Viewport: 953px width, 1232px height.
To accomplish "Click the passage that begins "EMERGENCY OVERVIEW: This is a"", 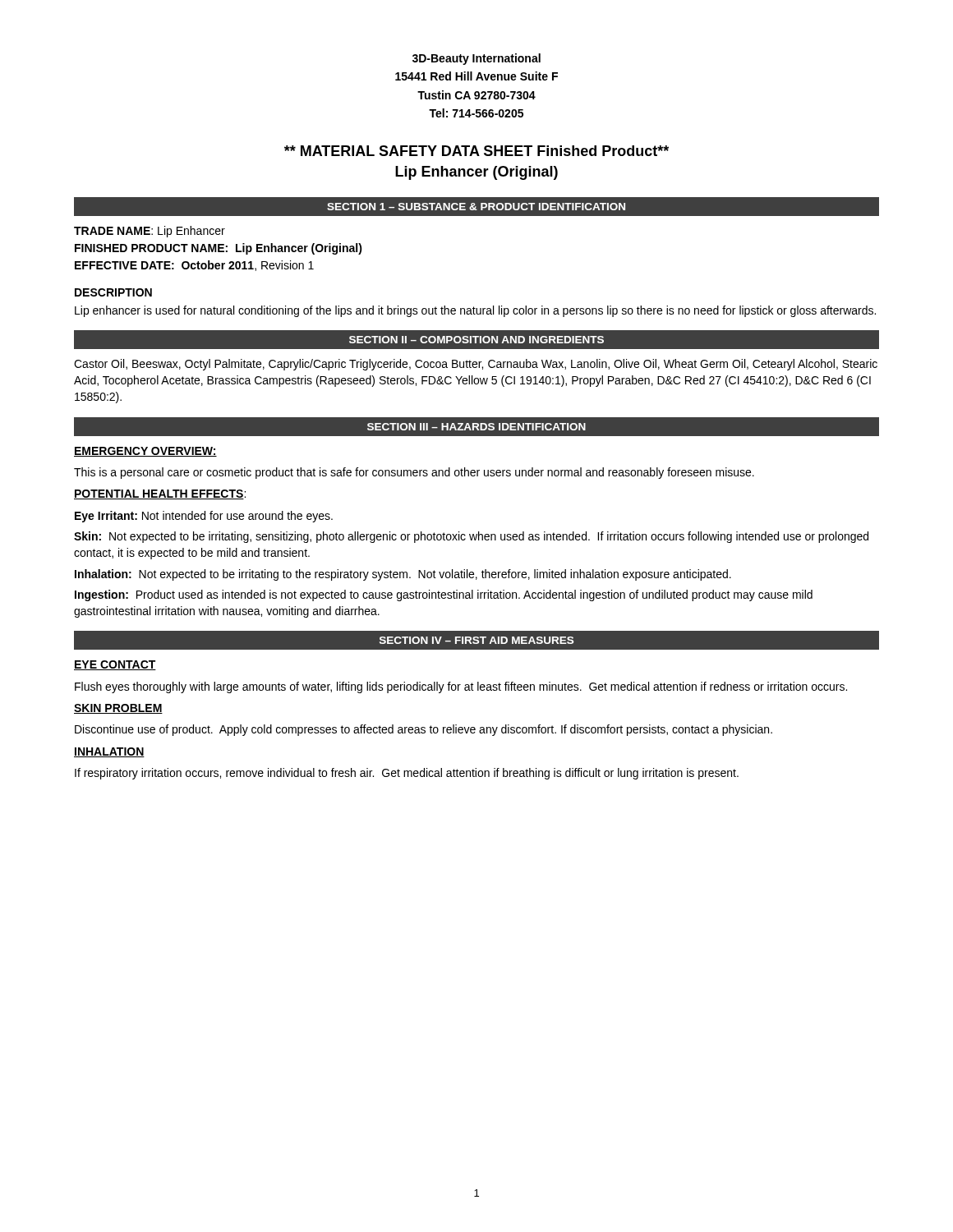I will click(476, 531).
